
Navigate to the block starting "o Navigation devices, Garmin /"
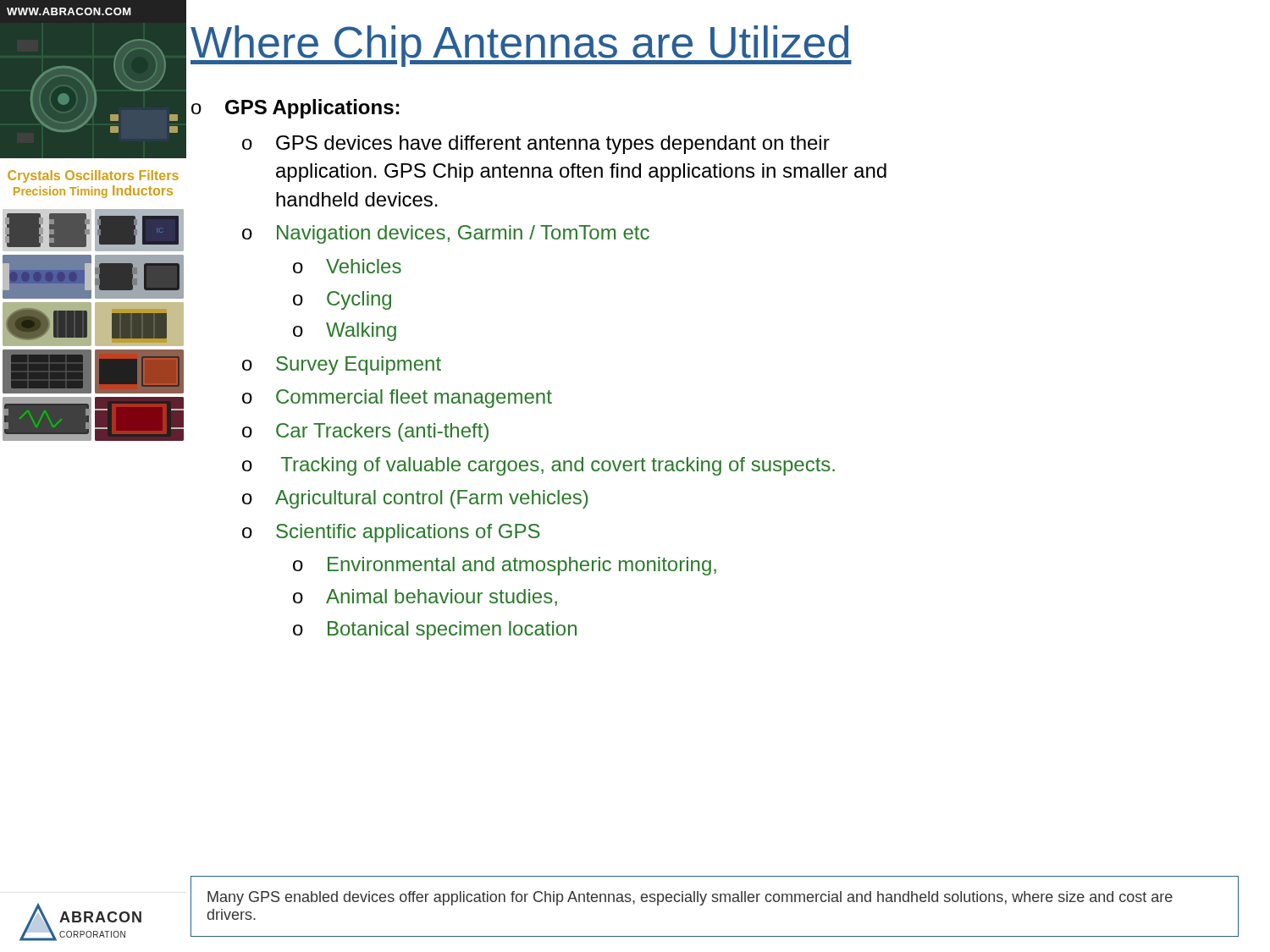coord(446,234)
